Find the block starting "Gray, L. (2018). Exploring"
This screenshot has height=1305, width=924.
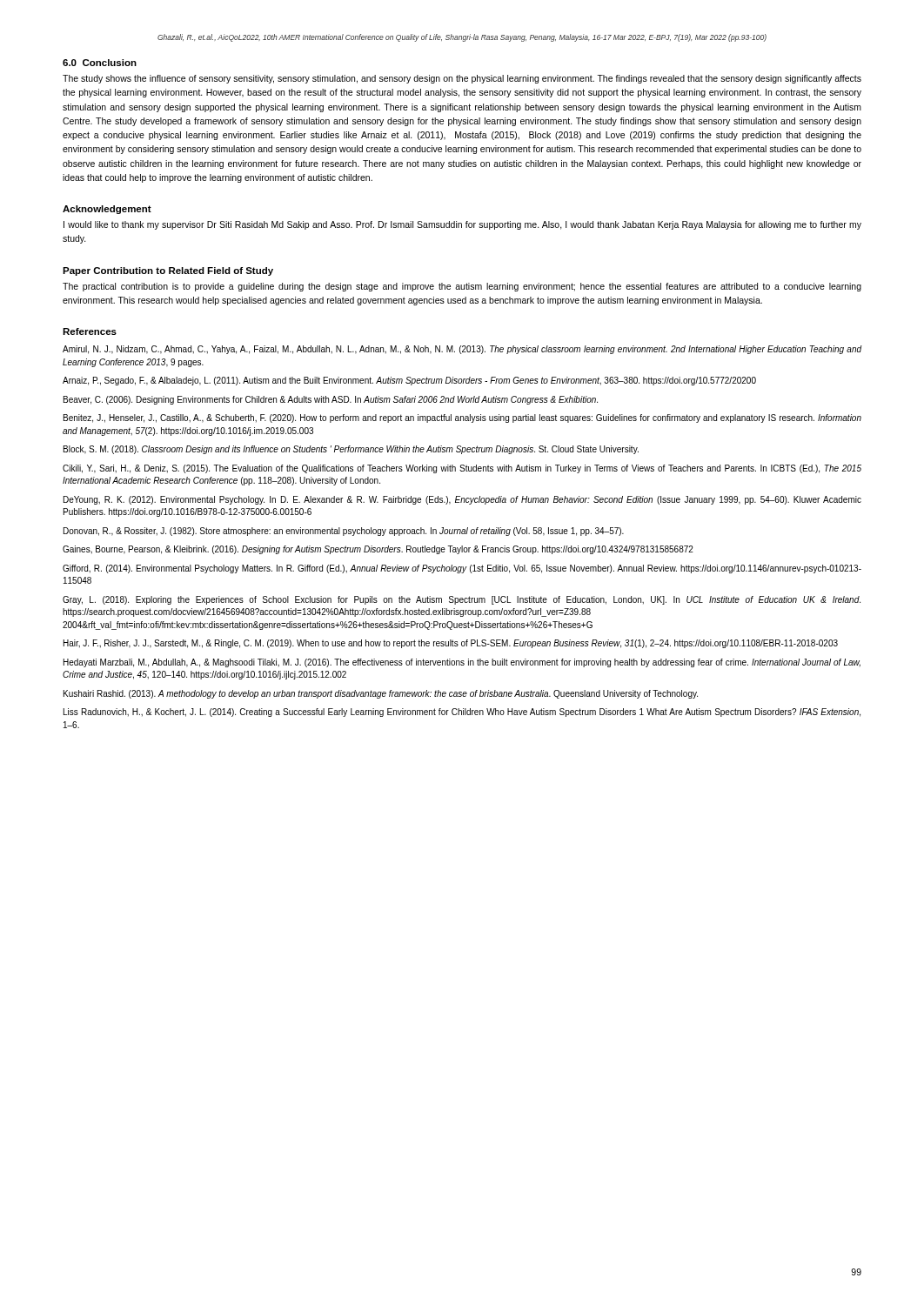tap(462, 612)
